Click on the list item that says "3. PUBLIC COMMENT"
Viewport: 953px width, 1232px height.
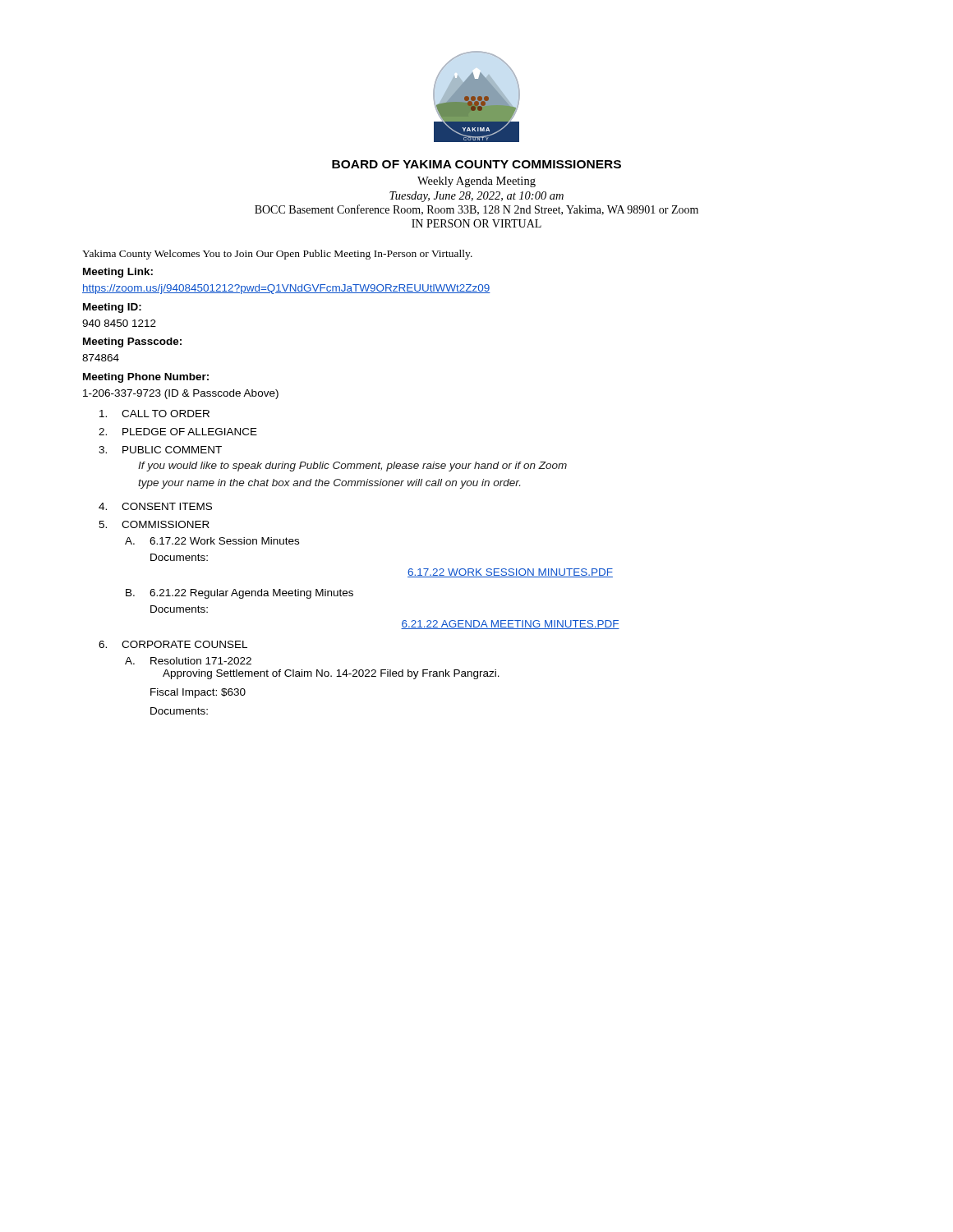[x=160, y=450]
